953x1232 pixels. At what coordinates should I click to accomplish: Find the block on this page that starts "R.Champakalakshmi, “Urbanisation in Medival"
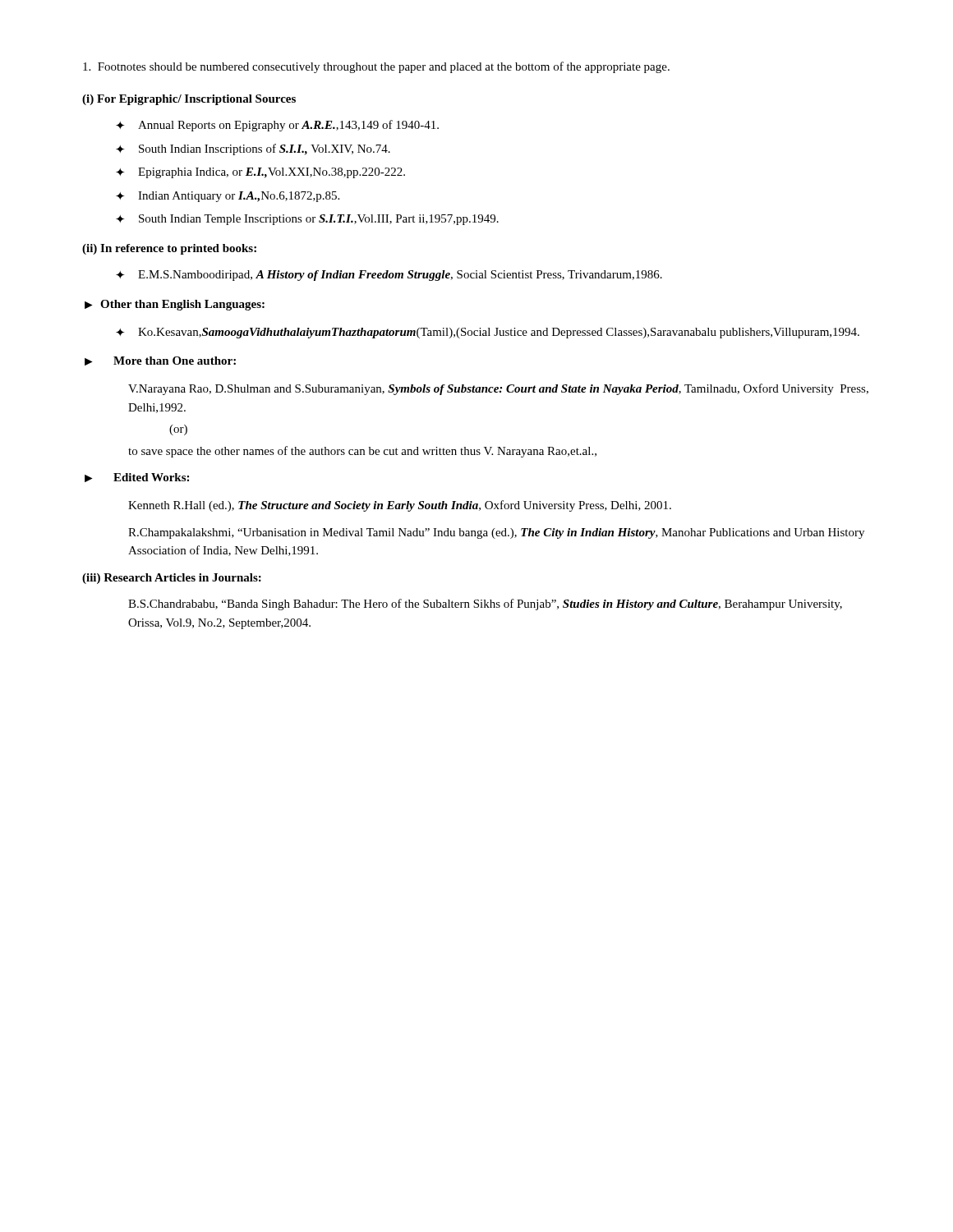(x=496, y=541)
